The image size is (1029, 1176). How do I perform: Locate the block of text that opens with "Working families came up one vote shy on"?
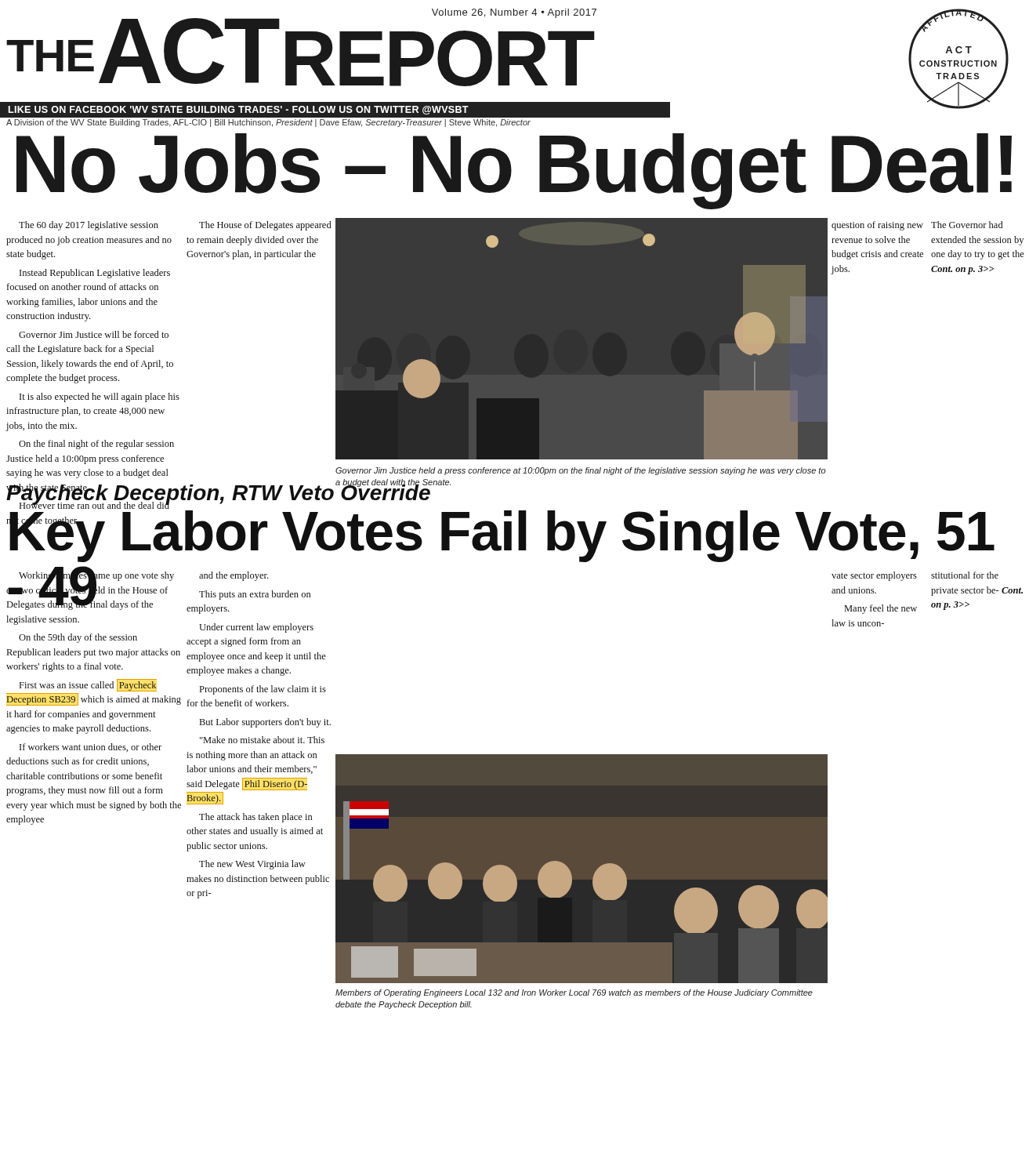tap(94, 698)
